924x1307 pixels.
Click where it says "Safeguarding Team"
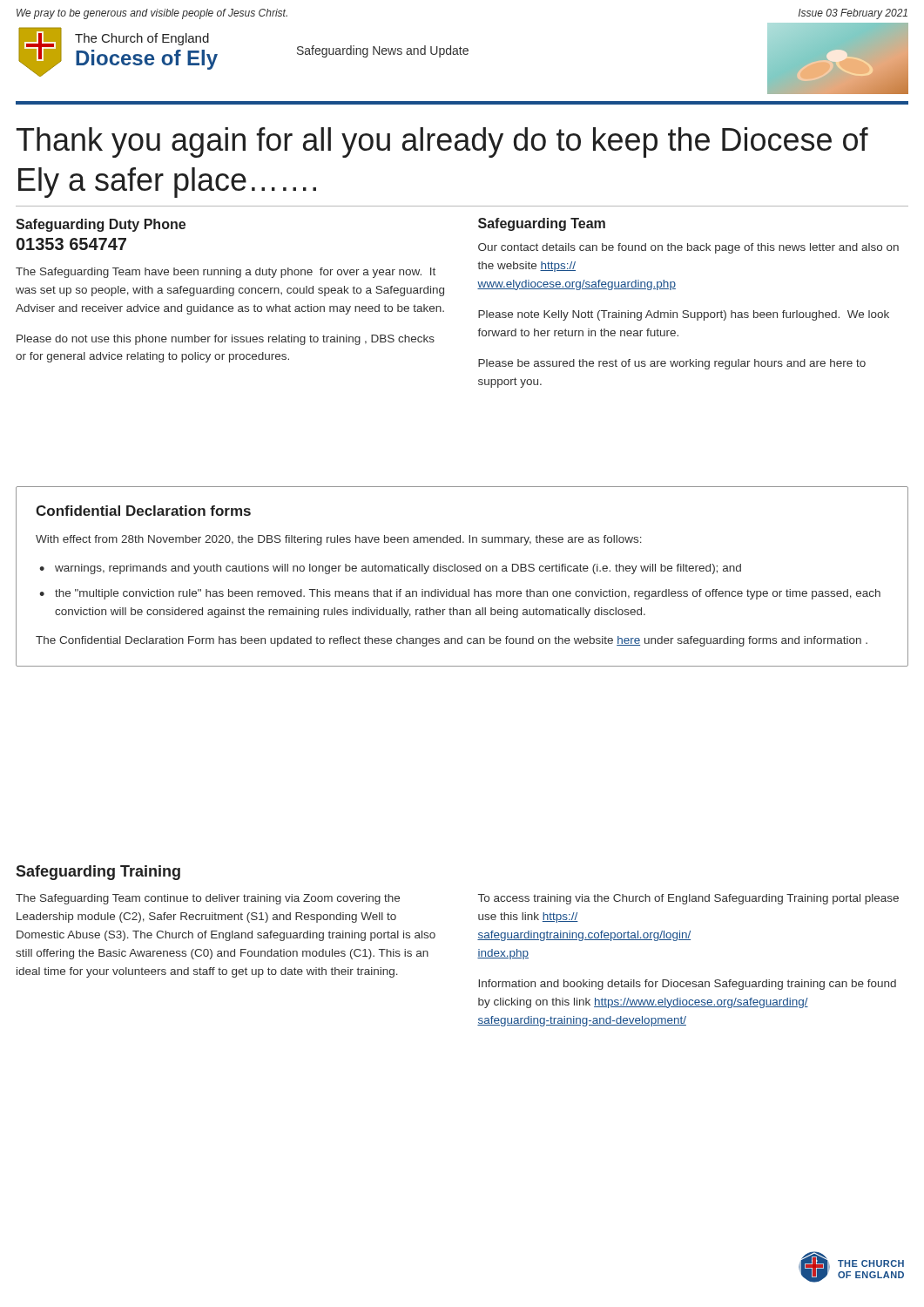click(x=542, y=223)
